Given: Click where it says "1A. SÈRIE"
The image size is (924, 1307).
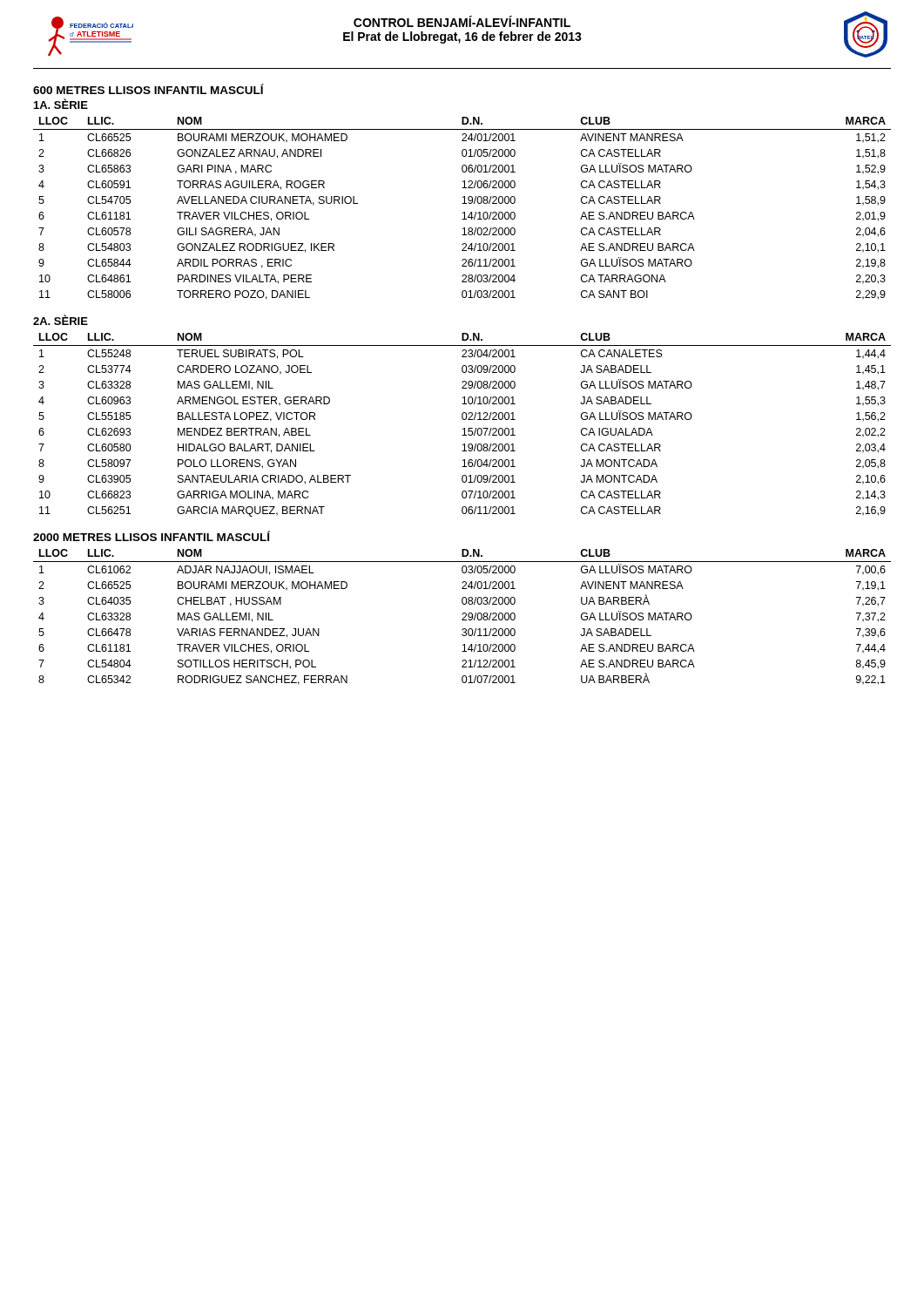Looking at the screenshot, I should [60, 105].
